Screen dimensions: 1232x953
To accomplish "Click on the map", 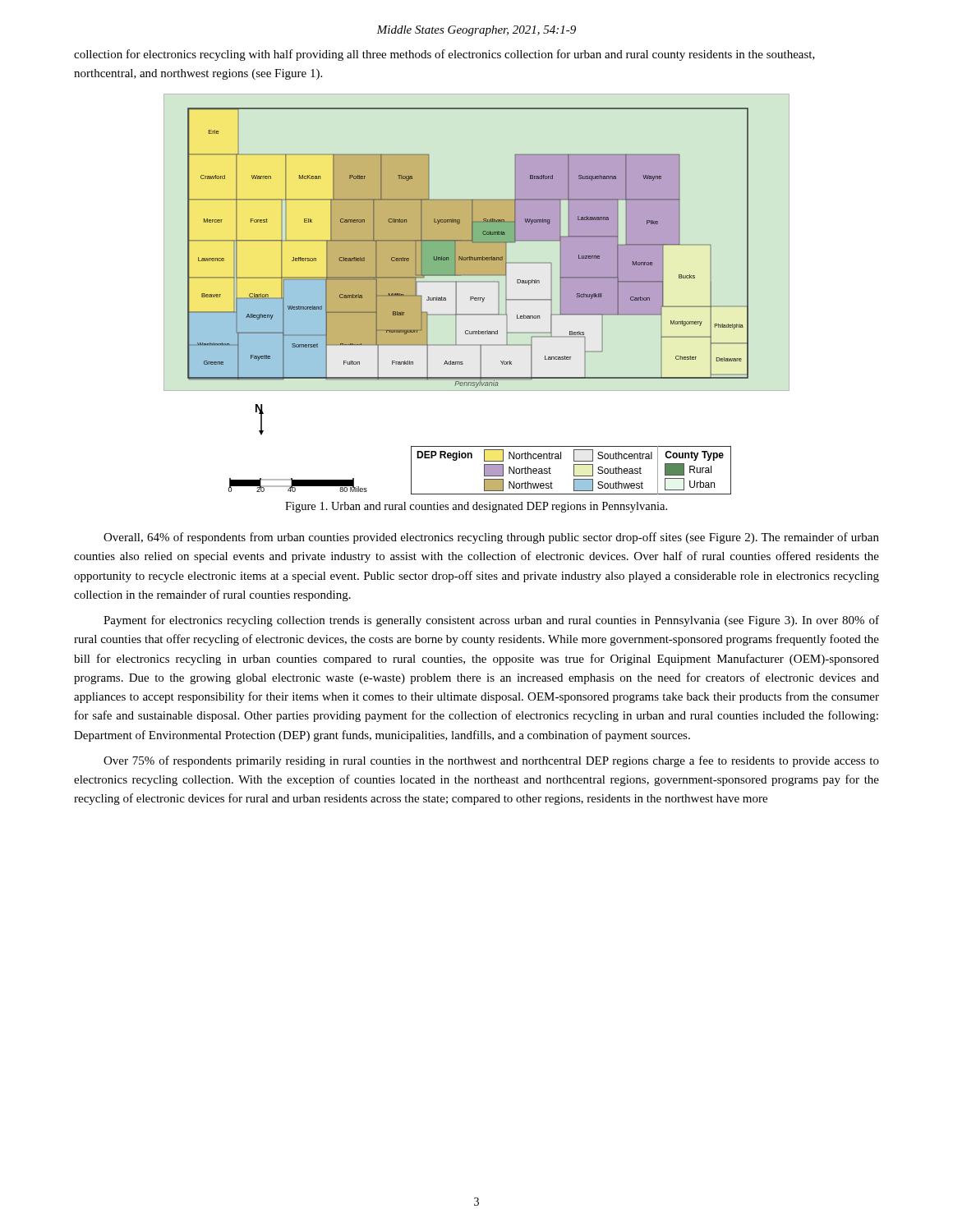I will coord(476,294).
